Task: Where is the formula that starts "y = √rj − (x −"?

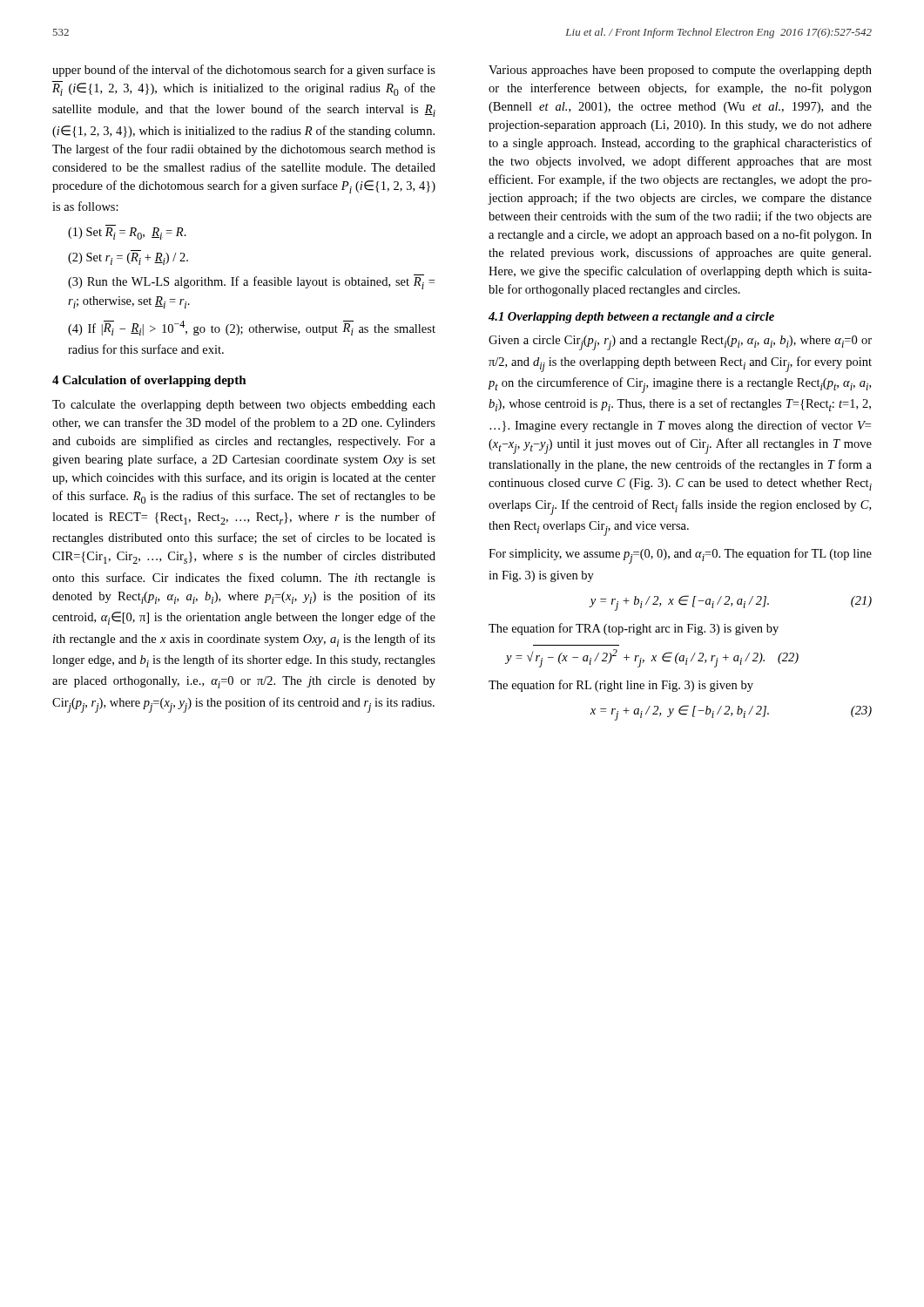Action: tap(652, 657)
